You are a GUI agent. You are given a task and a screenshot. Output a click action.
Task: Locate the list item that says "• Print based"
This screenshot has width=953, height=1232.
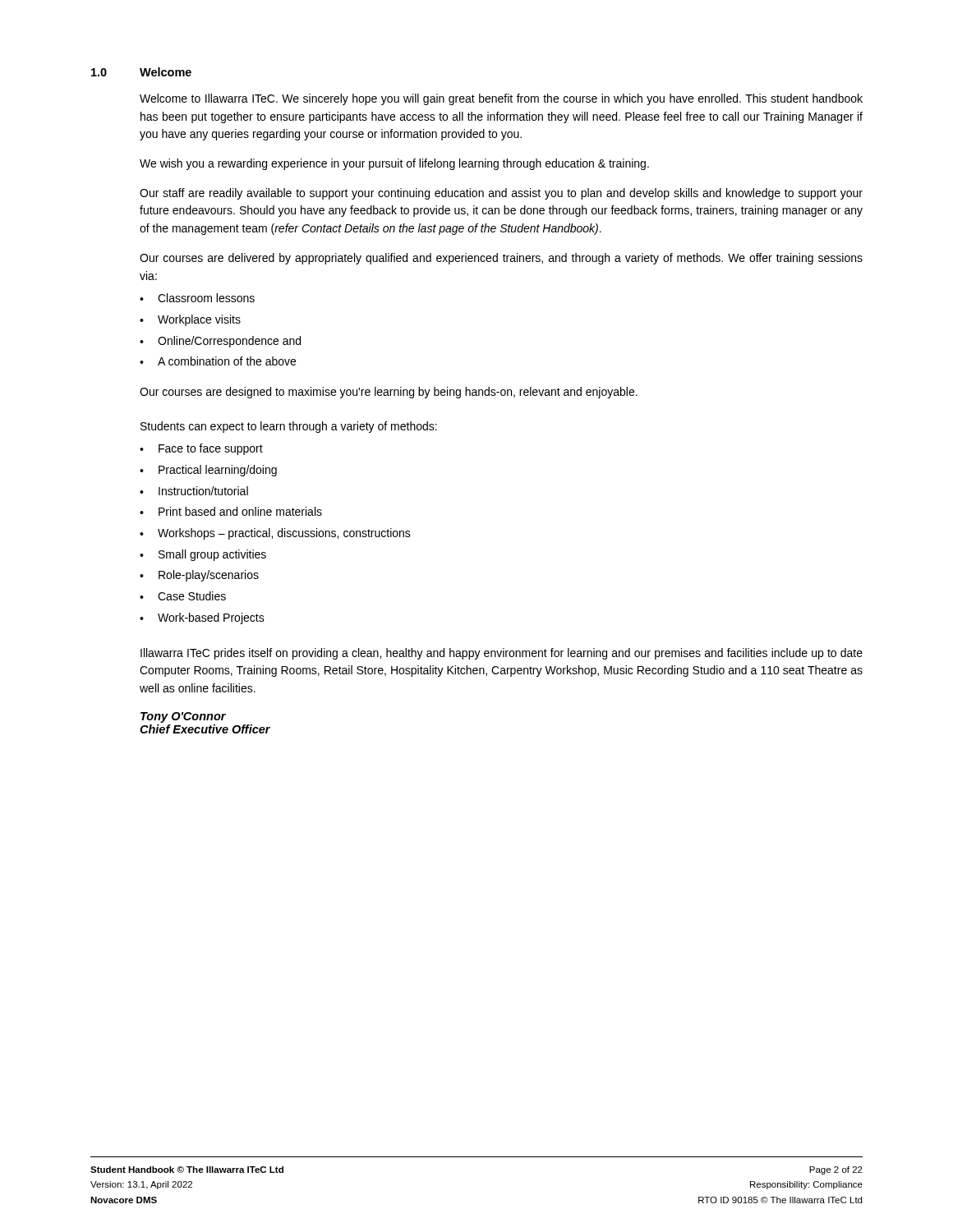click(x=231, y=513)
